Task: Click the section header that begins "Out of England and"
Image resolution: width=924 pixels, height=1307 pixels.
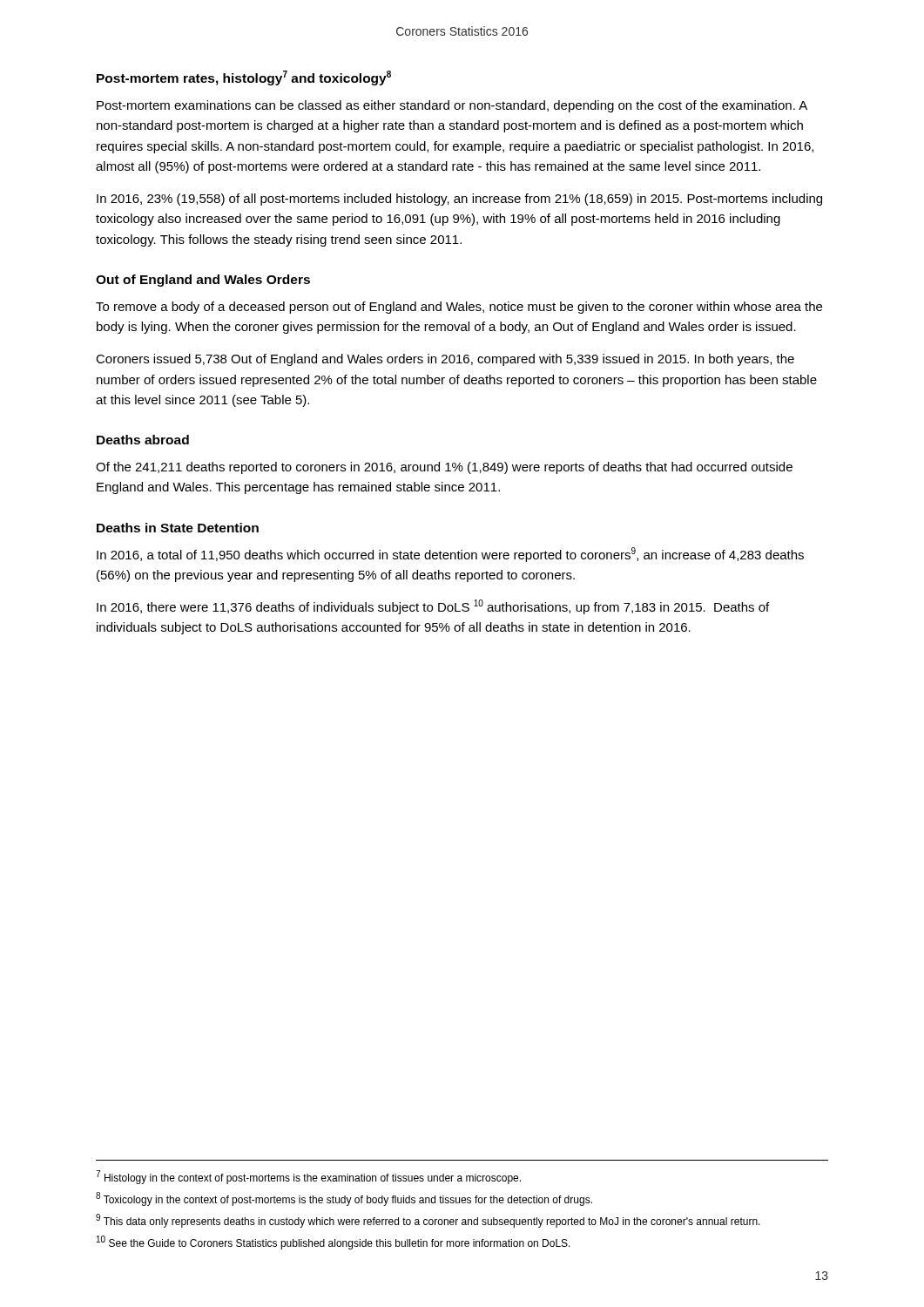Action: [203, 279]
